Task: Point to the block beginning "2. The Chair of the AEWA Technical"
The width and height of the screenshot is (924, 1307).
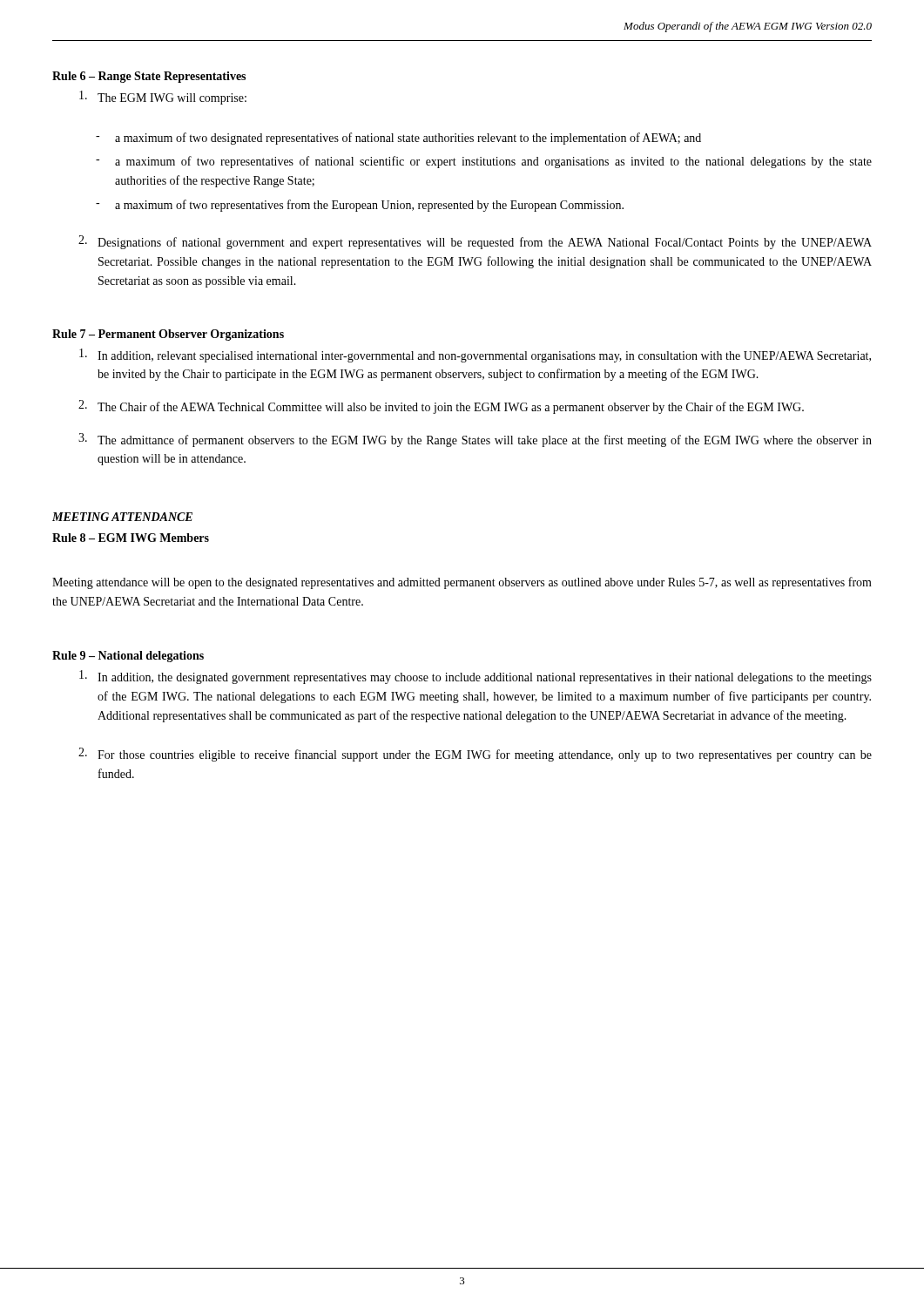Action: [x=475, y=408]
